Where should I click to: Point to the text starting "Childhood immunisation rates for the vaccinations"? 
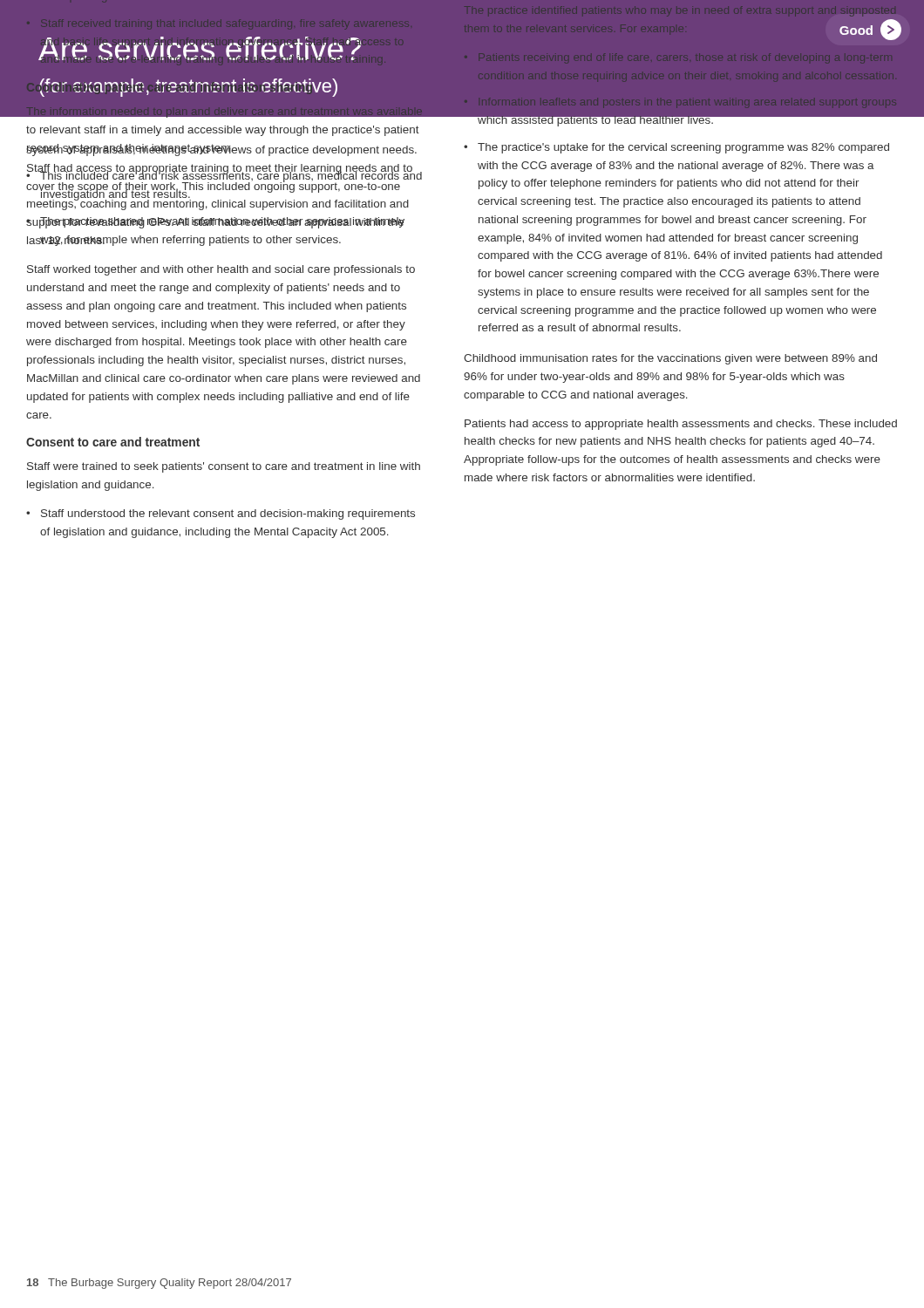click(x=671, y=376)
